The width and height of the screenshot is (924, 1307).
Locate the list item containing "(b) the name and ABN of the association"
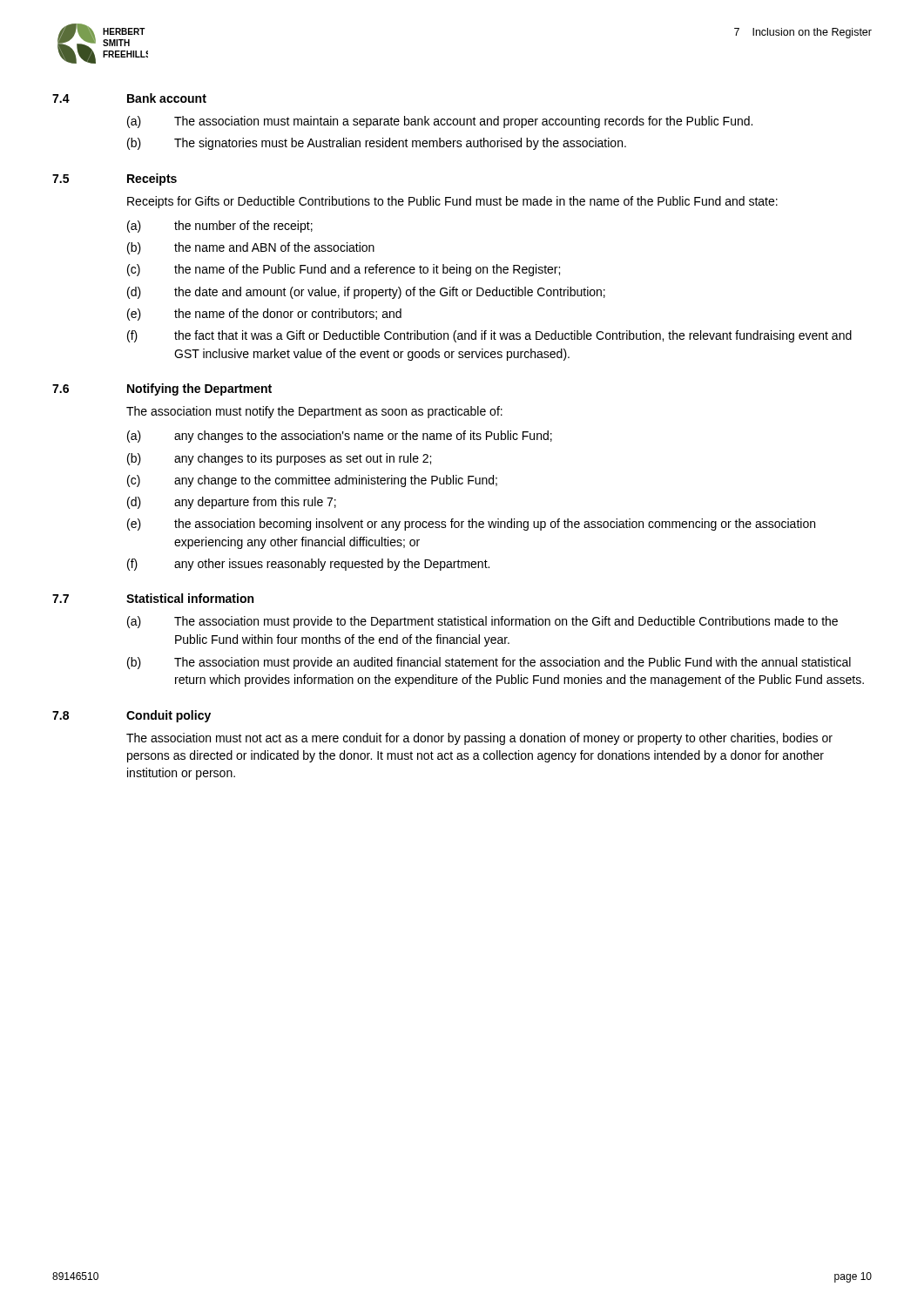[251, 248]
